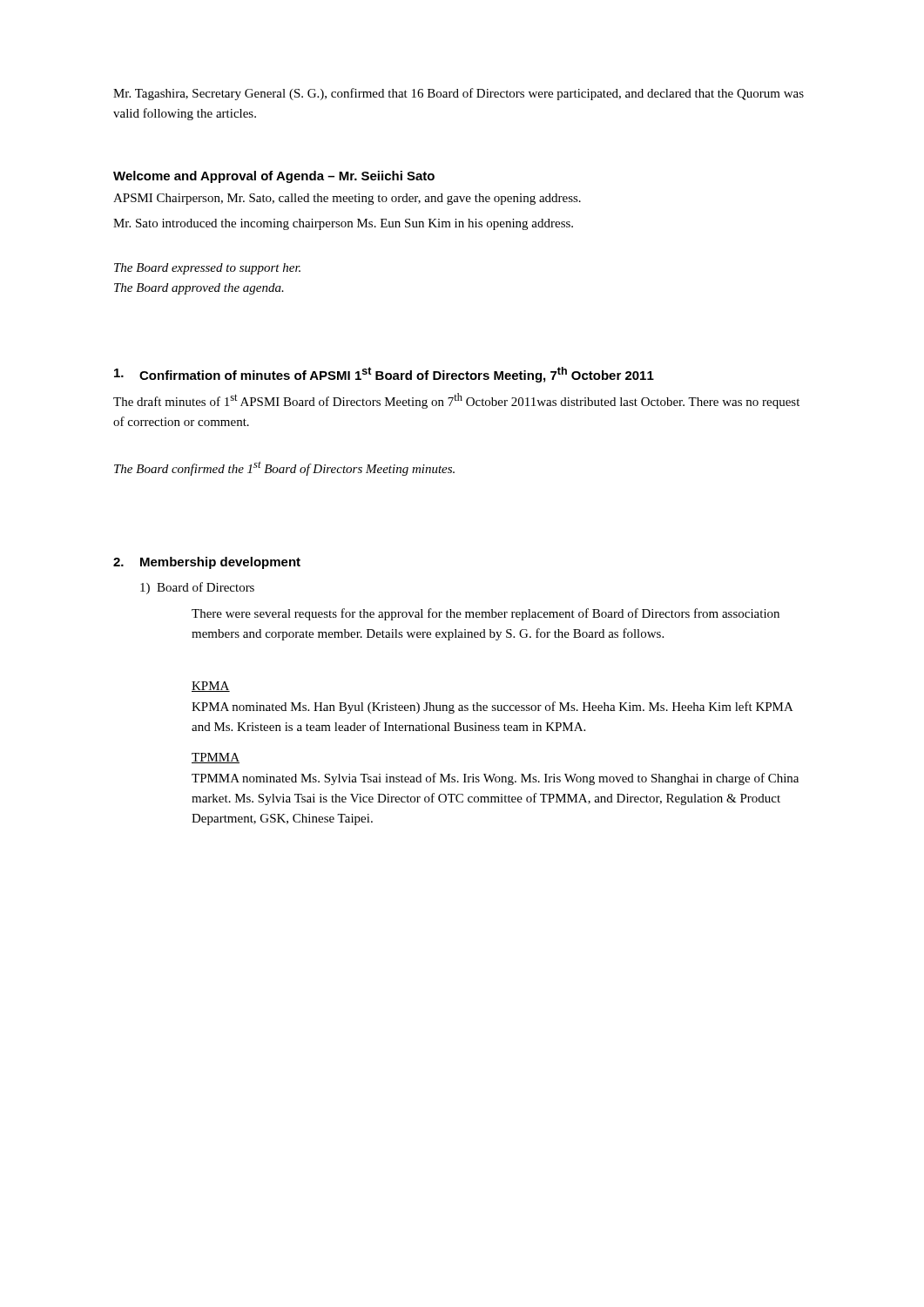Locate the block of text that opens with "There were several requests for the approval for"
Viewport: 924px width, 1307px height.
[486, 623]
